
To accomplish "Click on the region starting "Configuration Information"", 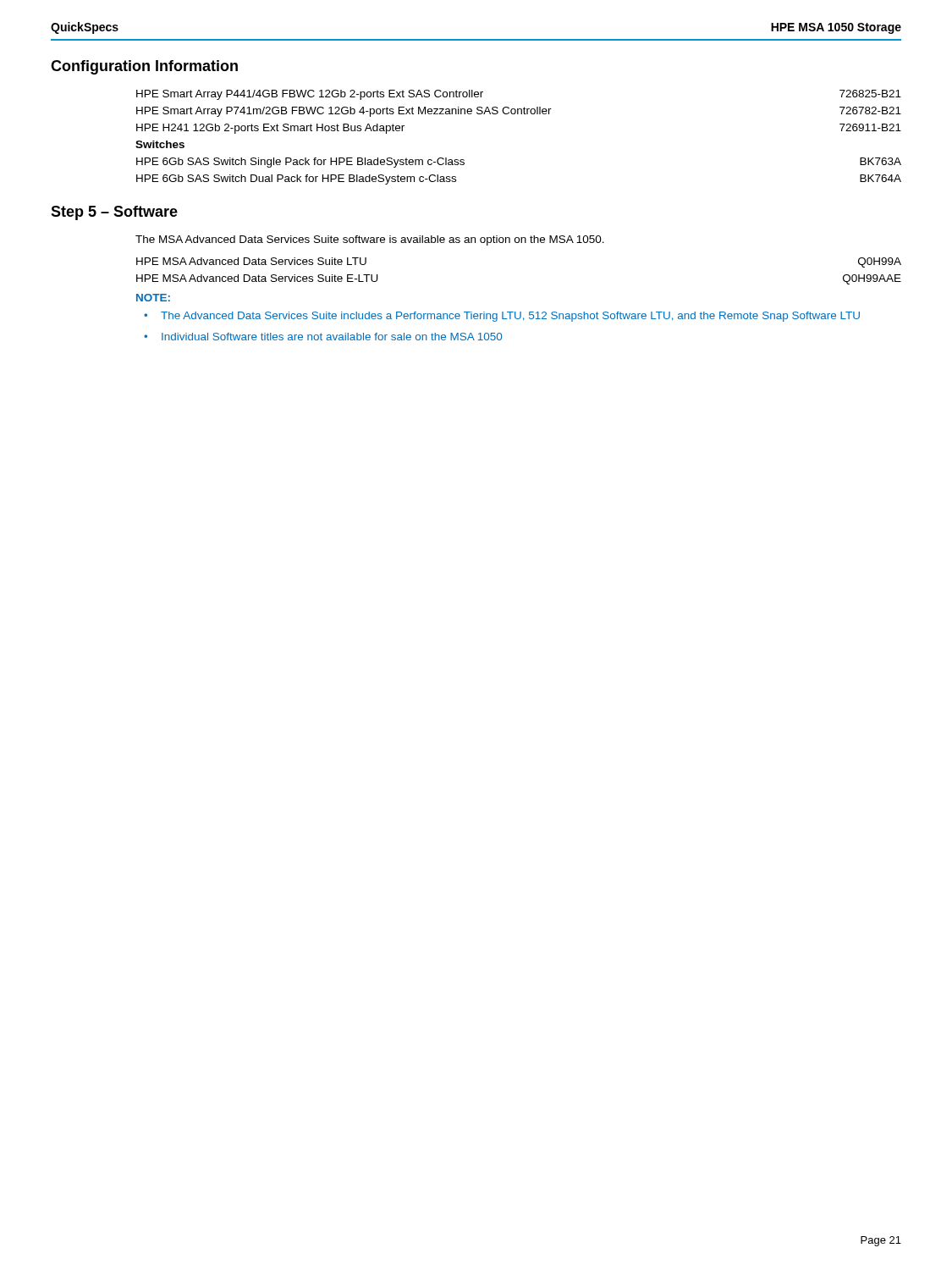I will point(145,66).
